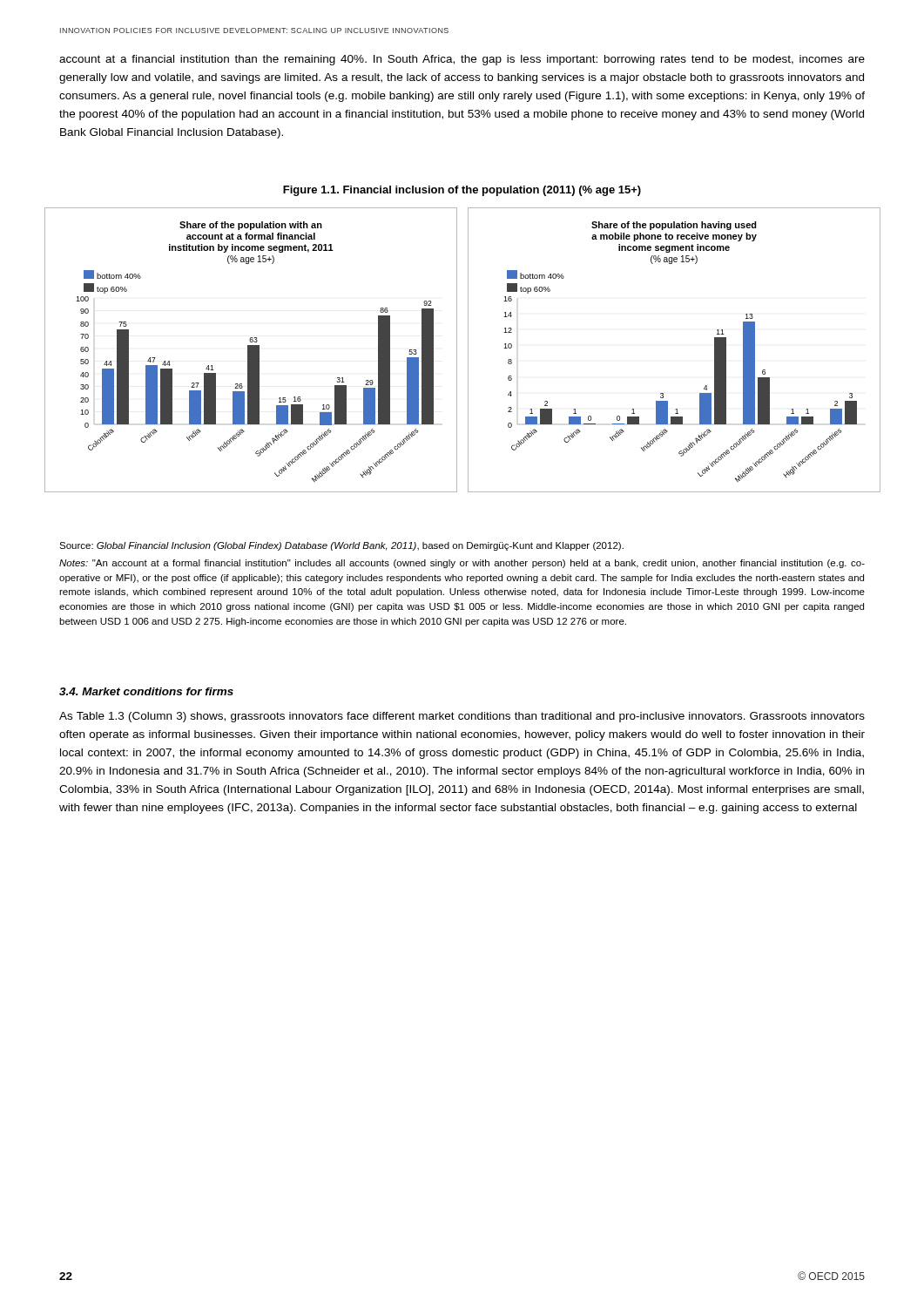Select the text block starting "As Table 1.3 (Column 3) shows, grassroots innovators"
Image resolution: width=924 pixels, height=1307 pixels.
click(462, 761)
